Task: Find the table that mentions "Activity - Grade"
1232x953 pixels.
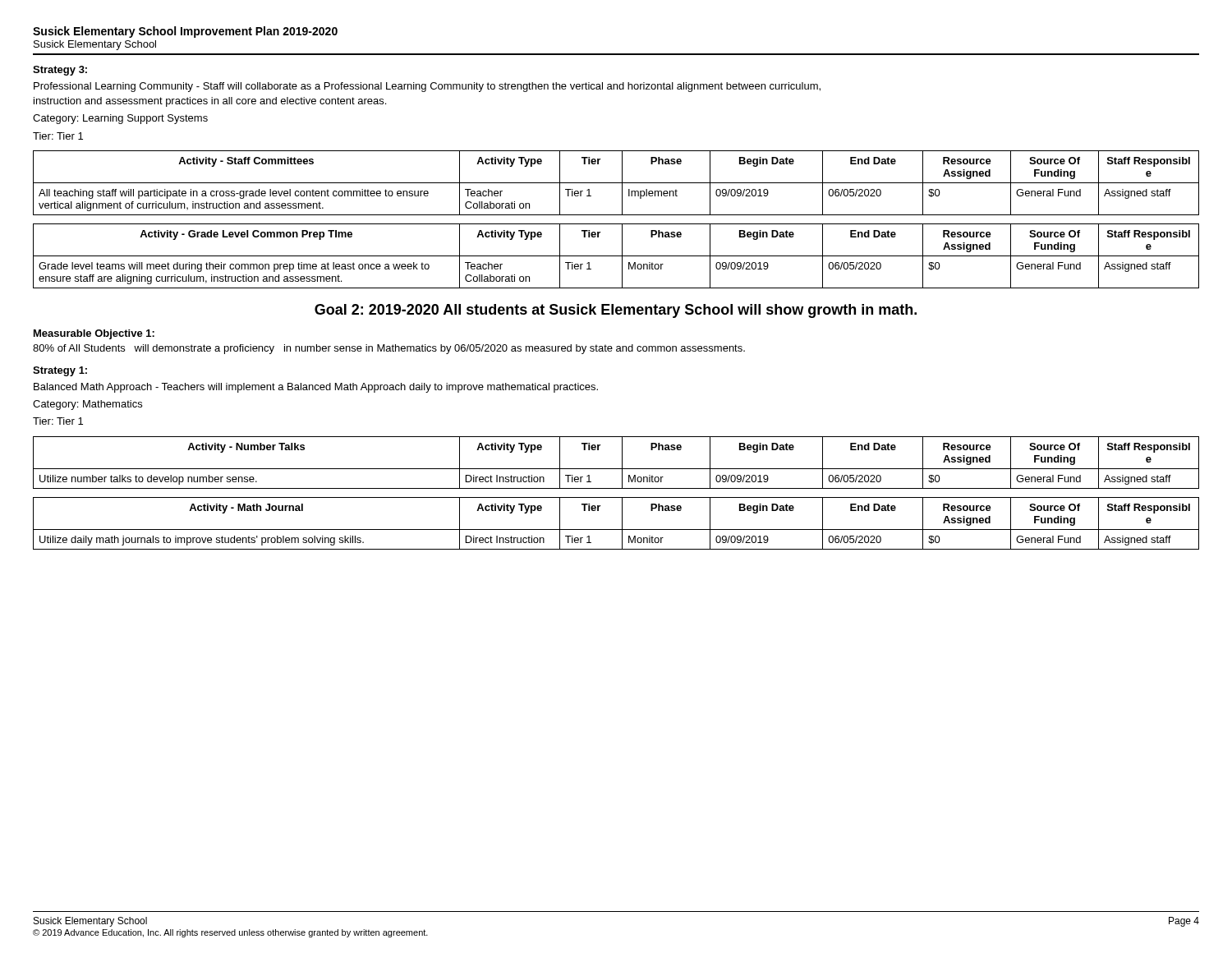Action: (616, 256)
